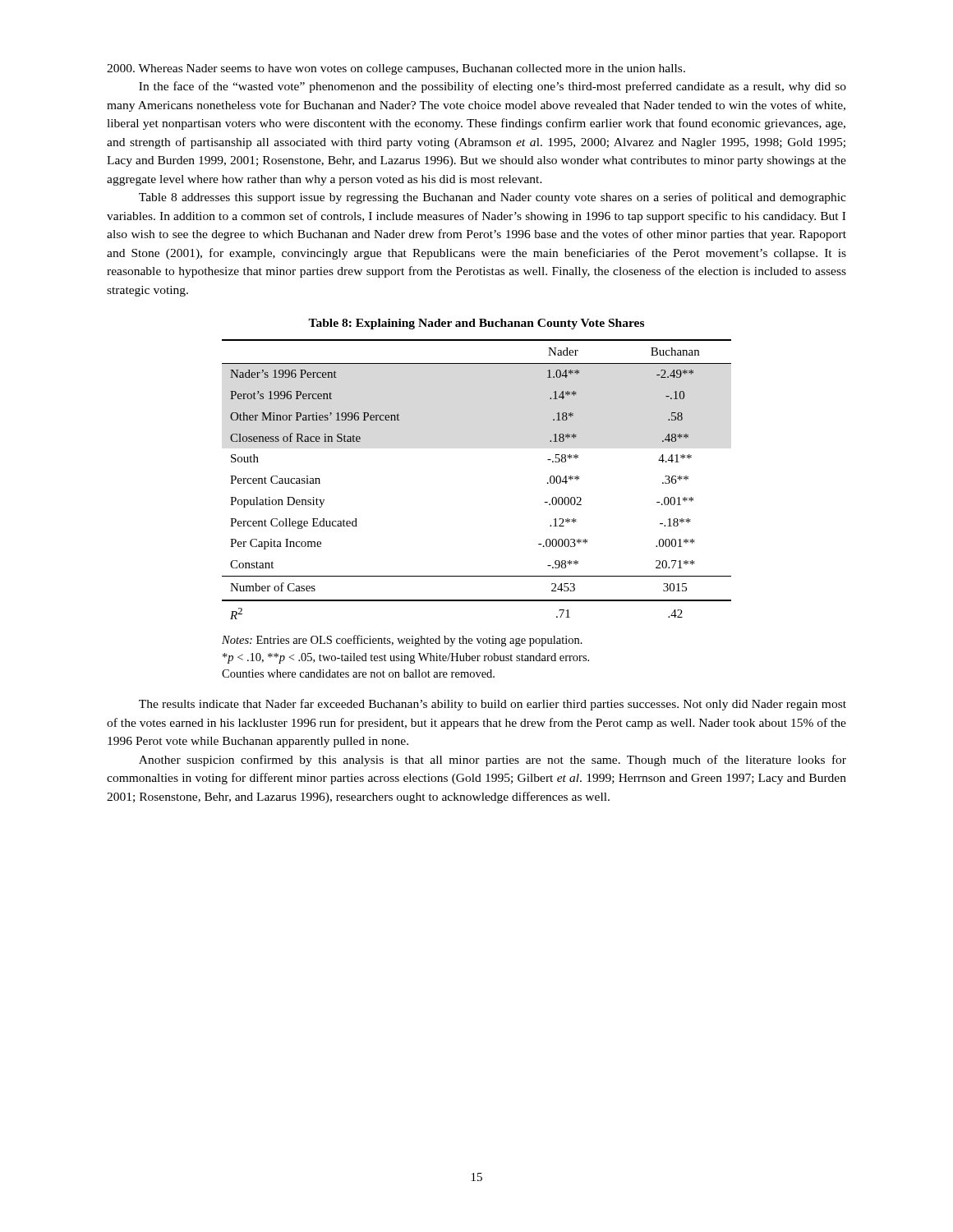Screen dimensions: 1232x953
Task: Locate the region starting "Whereas Nader seems to have"
Action: click(x=476, y=68)
